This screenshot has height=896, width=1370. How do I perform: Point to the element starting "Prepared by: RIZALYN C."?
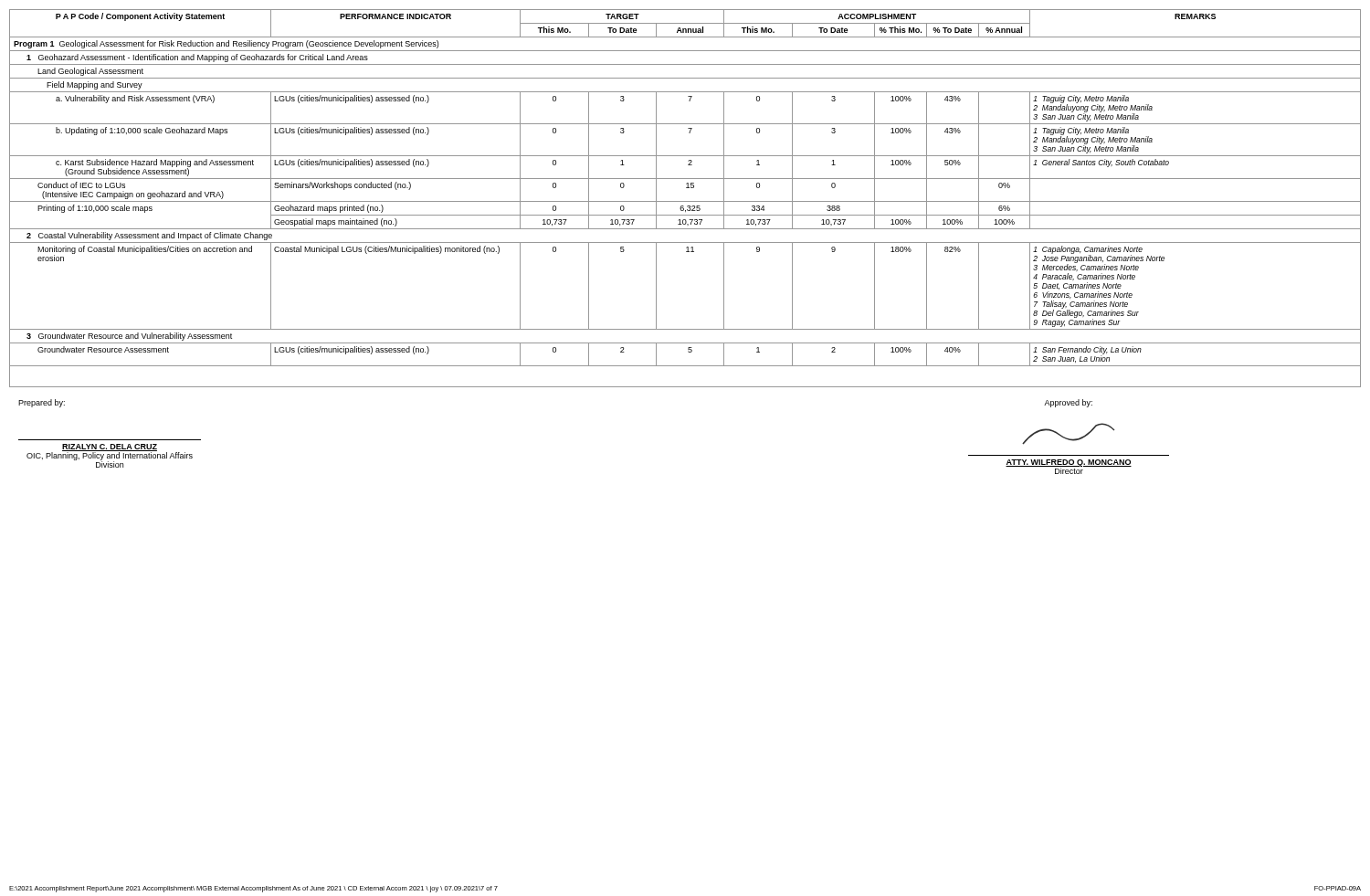[110, 434]
